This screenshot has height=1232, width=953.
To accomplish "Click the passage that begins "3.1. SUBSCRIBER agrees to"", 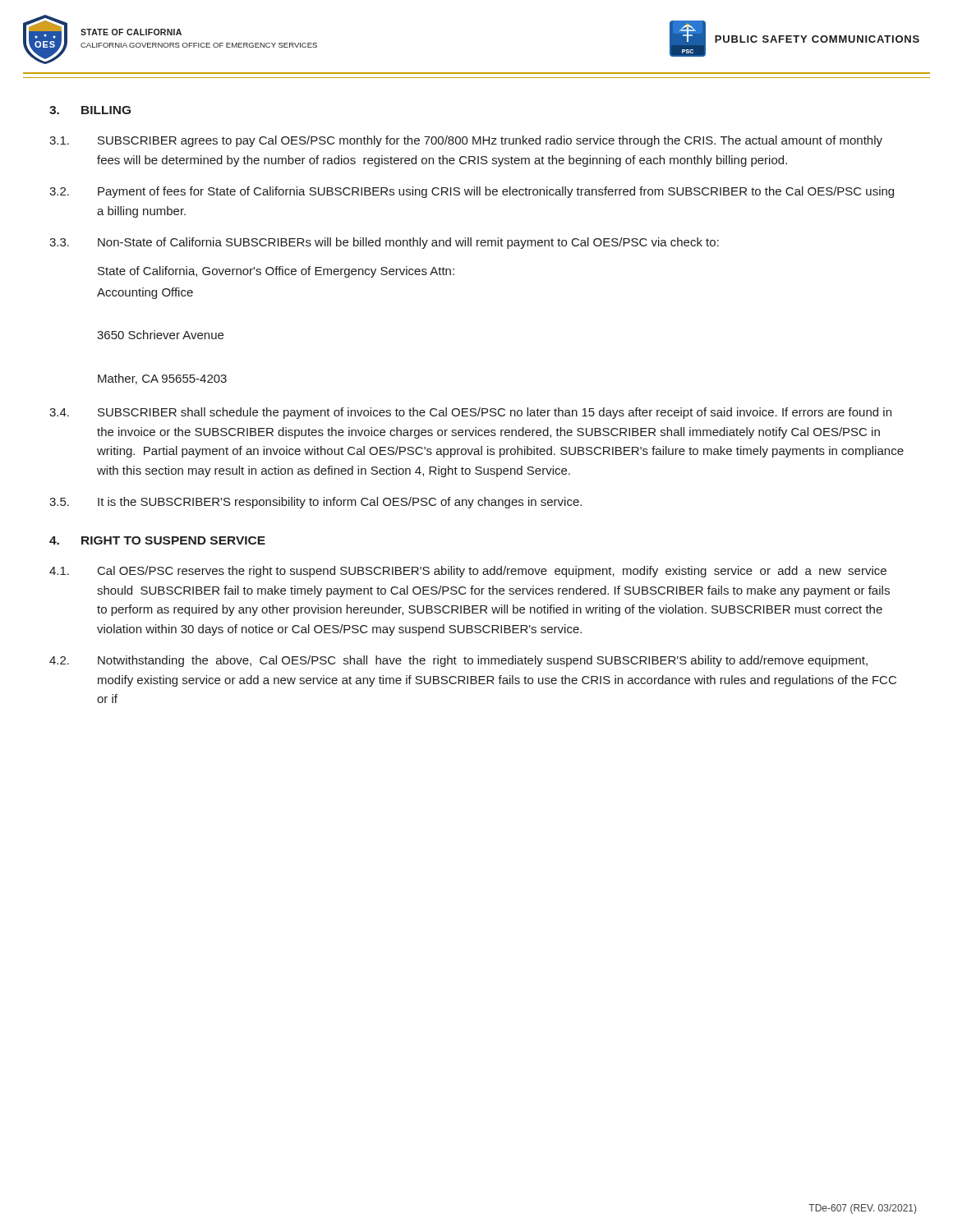I will (476, 150).
